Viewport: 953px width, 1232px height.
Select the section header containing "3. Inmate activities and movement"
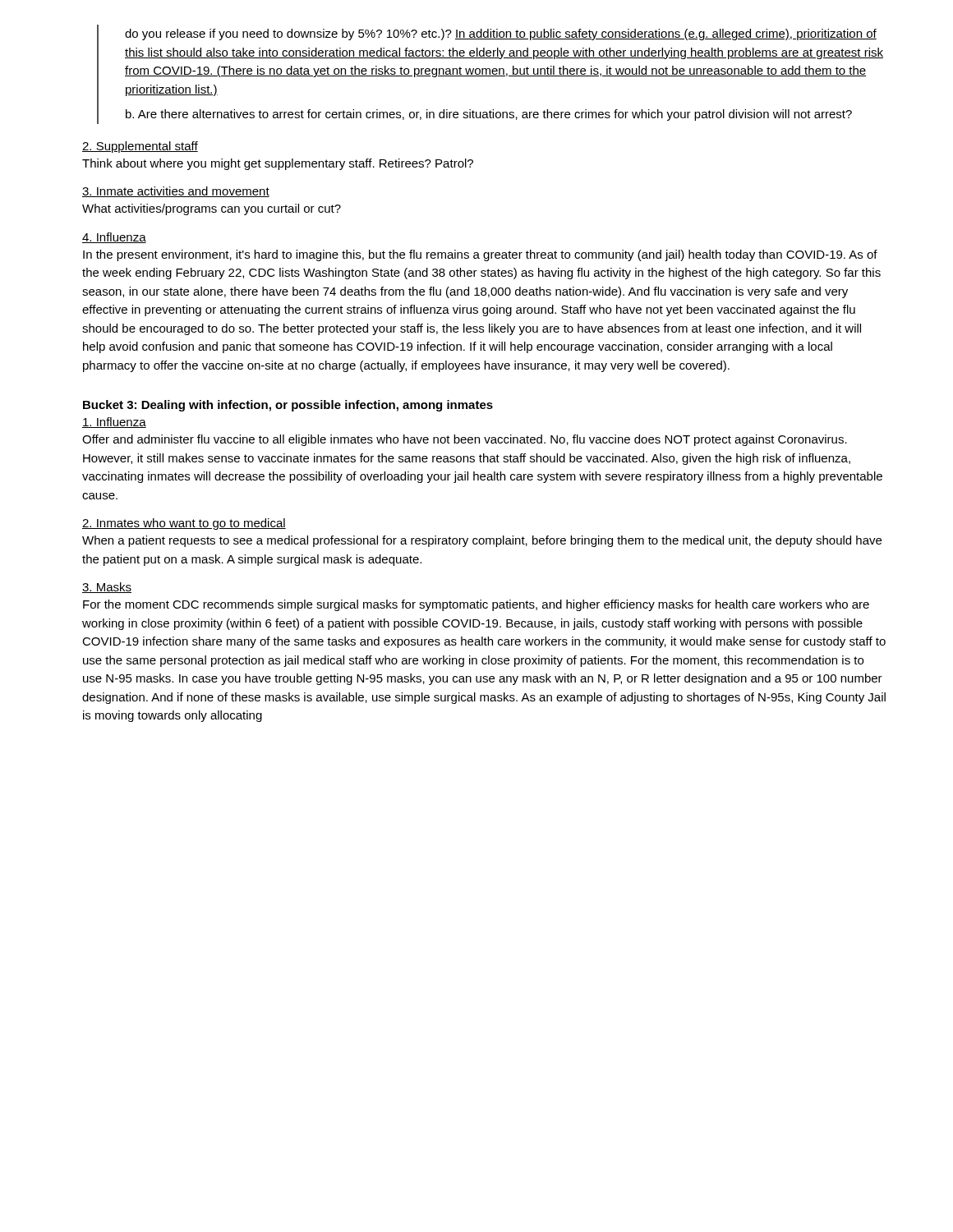176,191
